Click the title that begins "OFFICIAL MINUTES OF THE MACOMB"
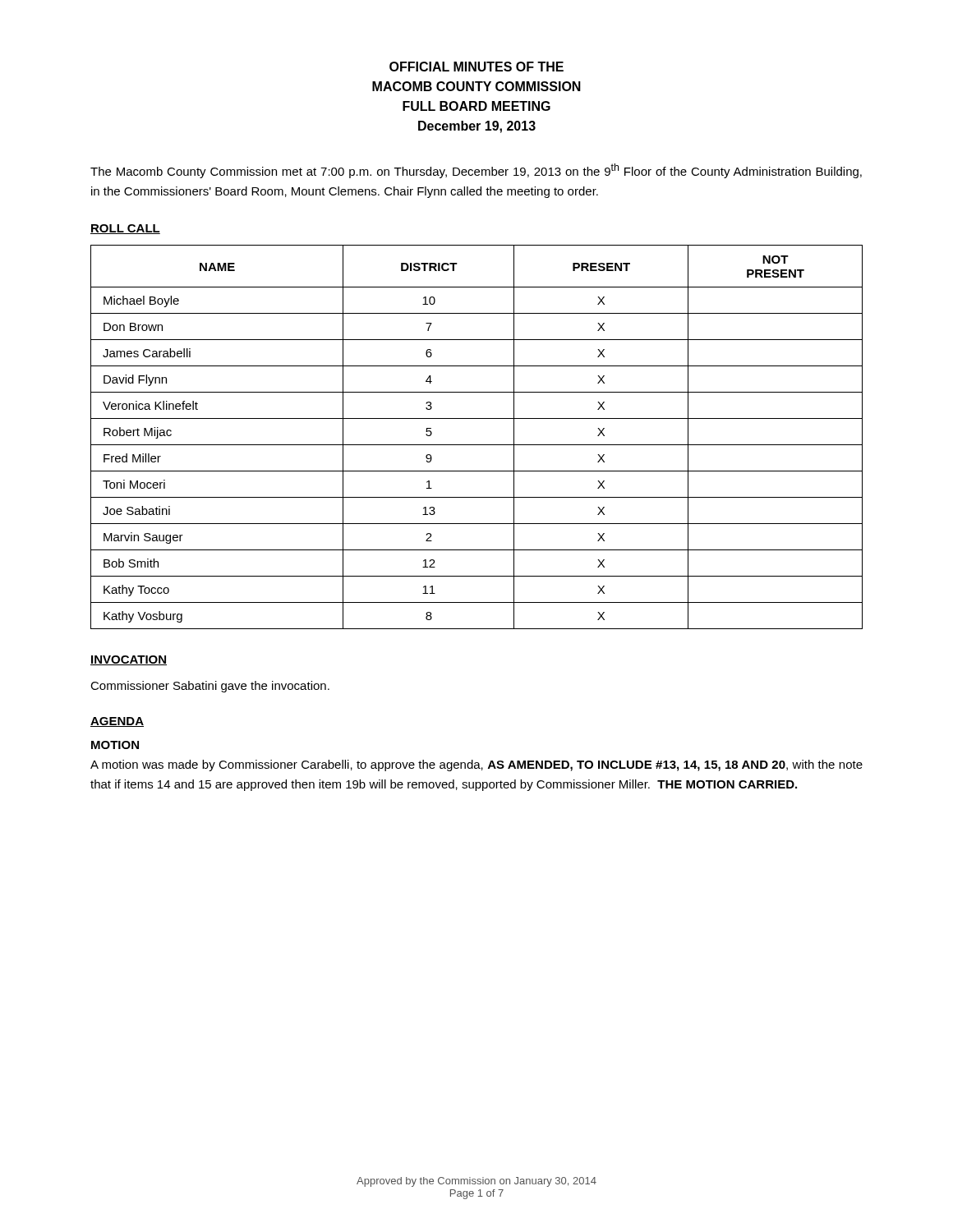This screenshot has width=953, height=1232. 476,97
